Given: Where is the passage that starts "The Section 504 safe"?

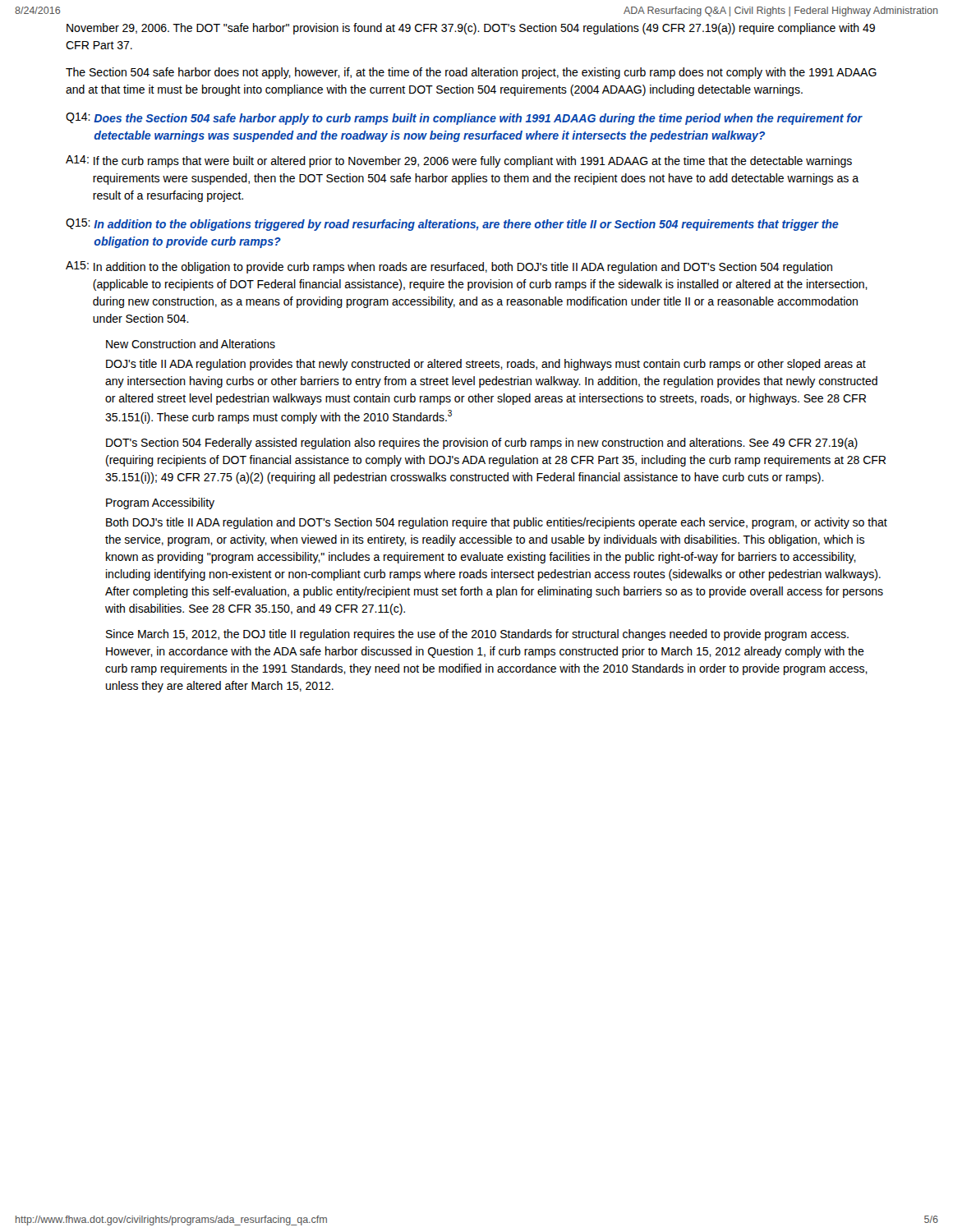Looking at the screenshot, I should tap(471, 81).
